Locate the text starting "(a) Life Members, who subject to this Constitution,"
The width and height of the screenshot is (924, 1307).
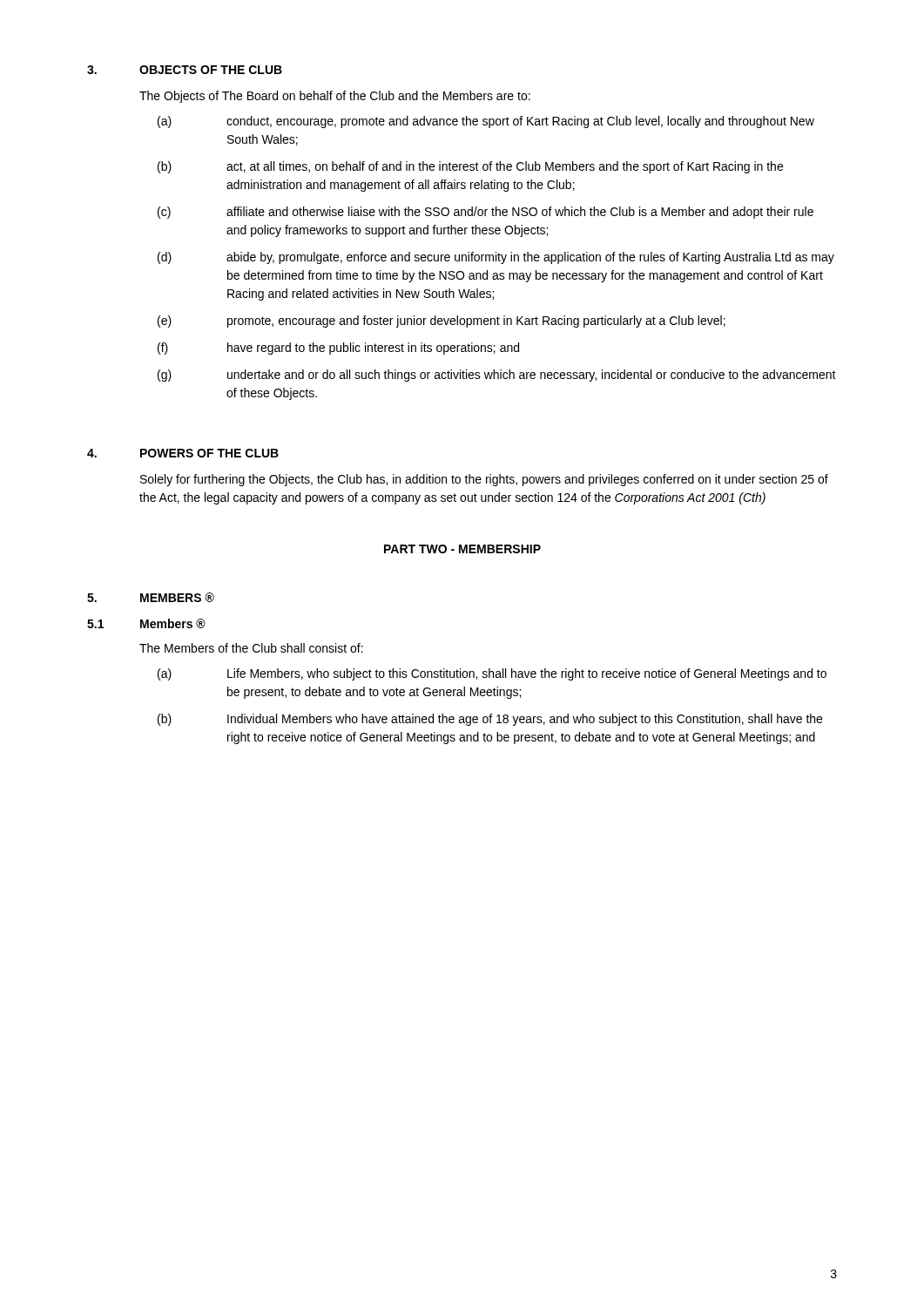[x=488, y=683]
